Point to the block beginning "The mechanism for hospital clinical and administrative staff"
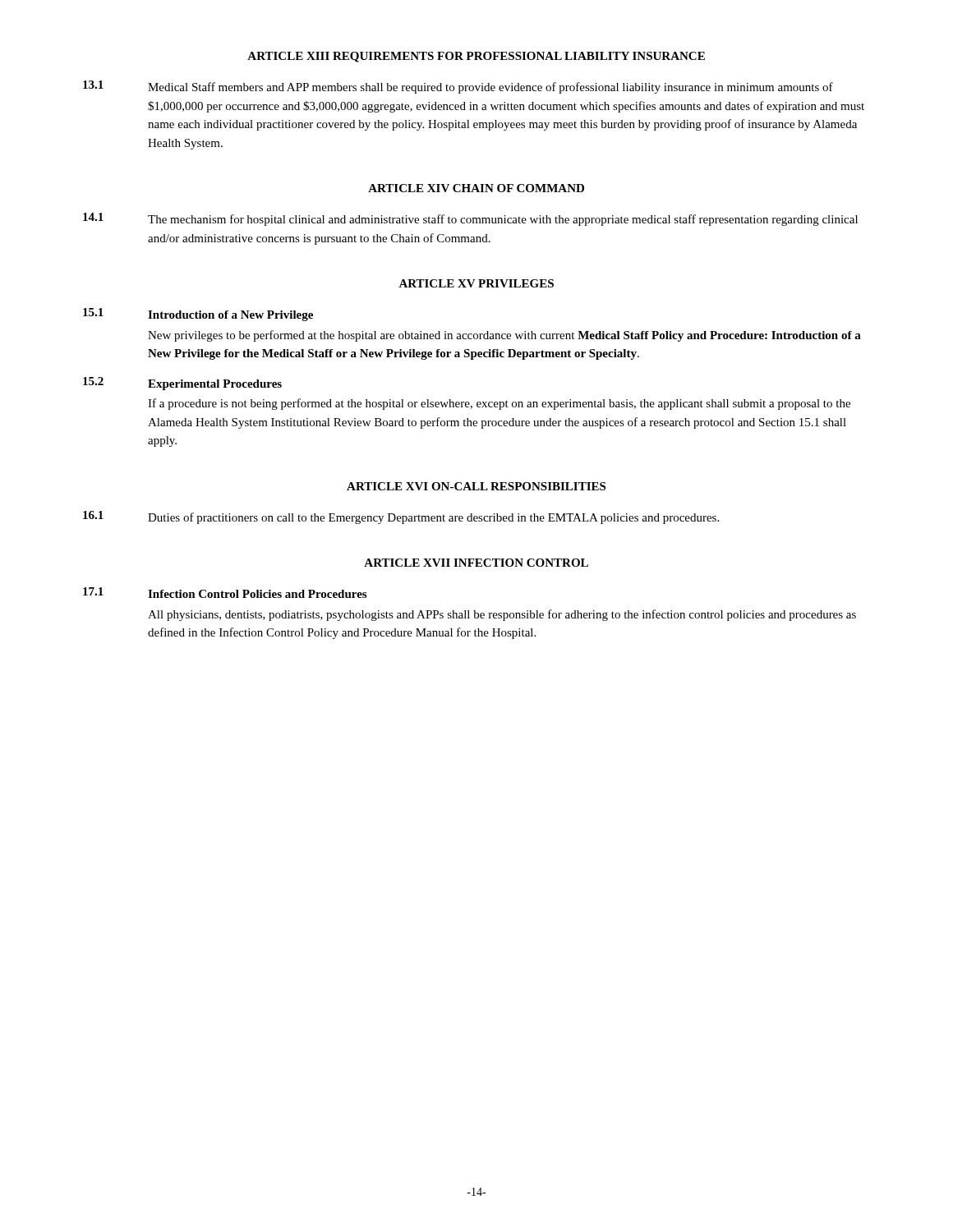Image resolution: width=953 pixels, height=1232 pixels. tap(503, 229)
